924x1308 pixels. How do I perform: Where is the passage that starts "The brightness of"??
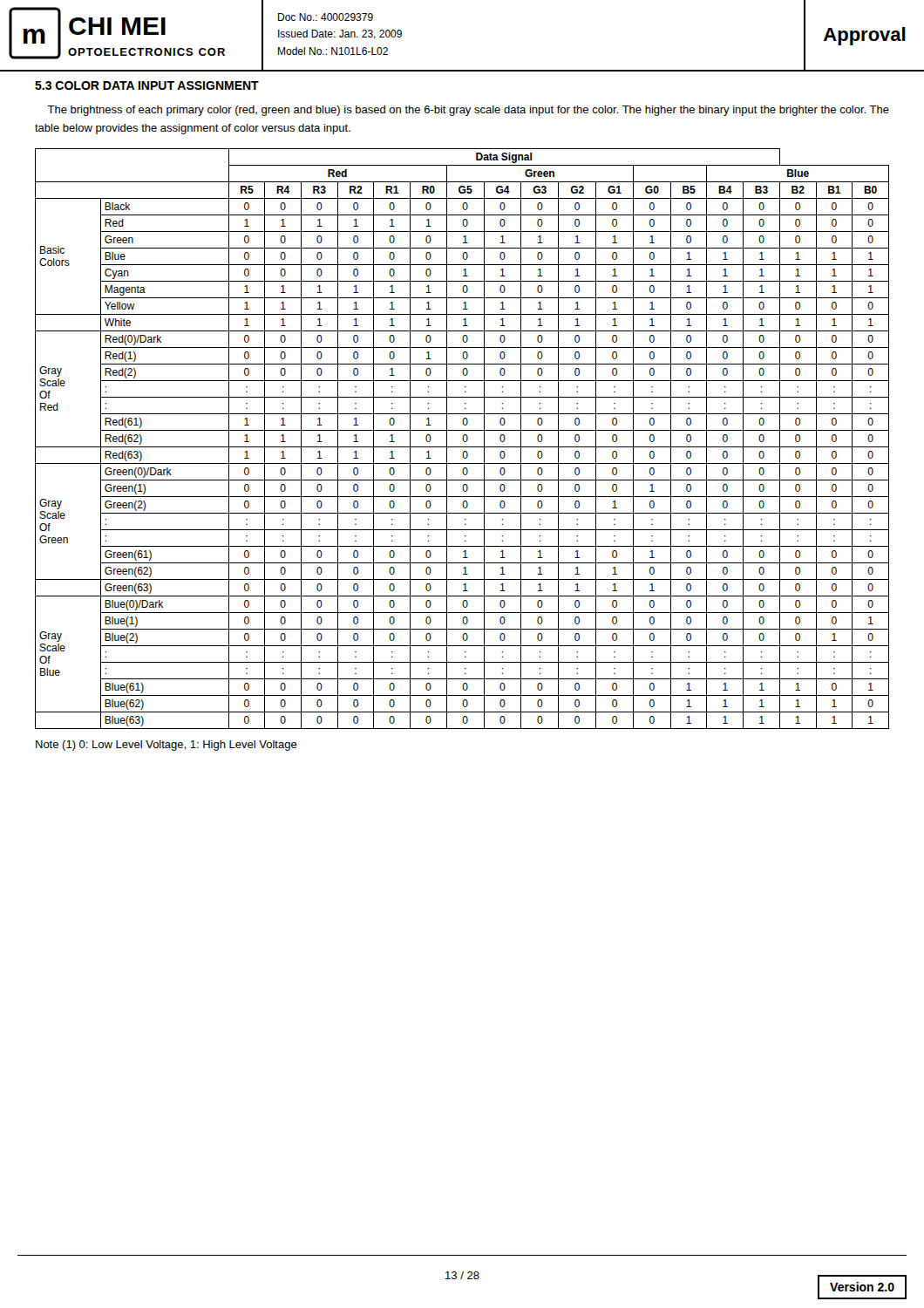462,119
